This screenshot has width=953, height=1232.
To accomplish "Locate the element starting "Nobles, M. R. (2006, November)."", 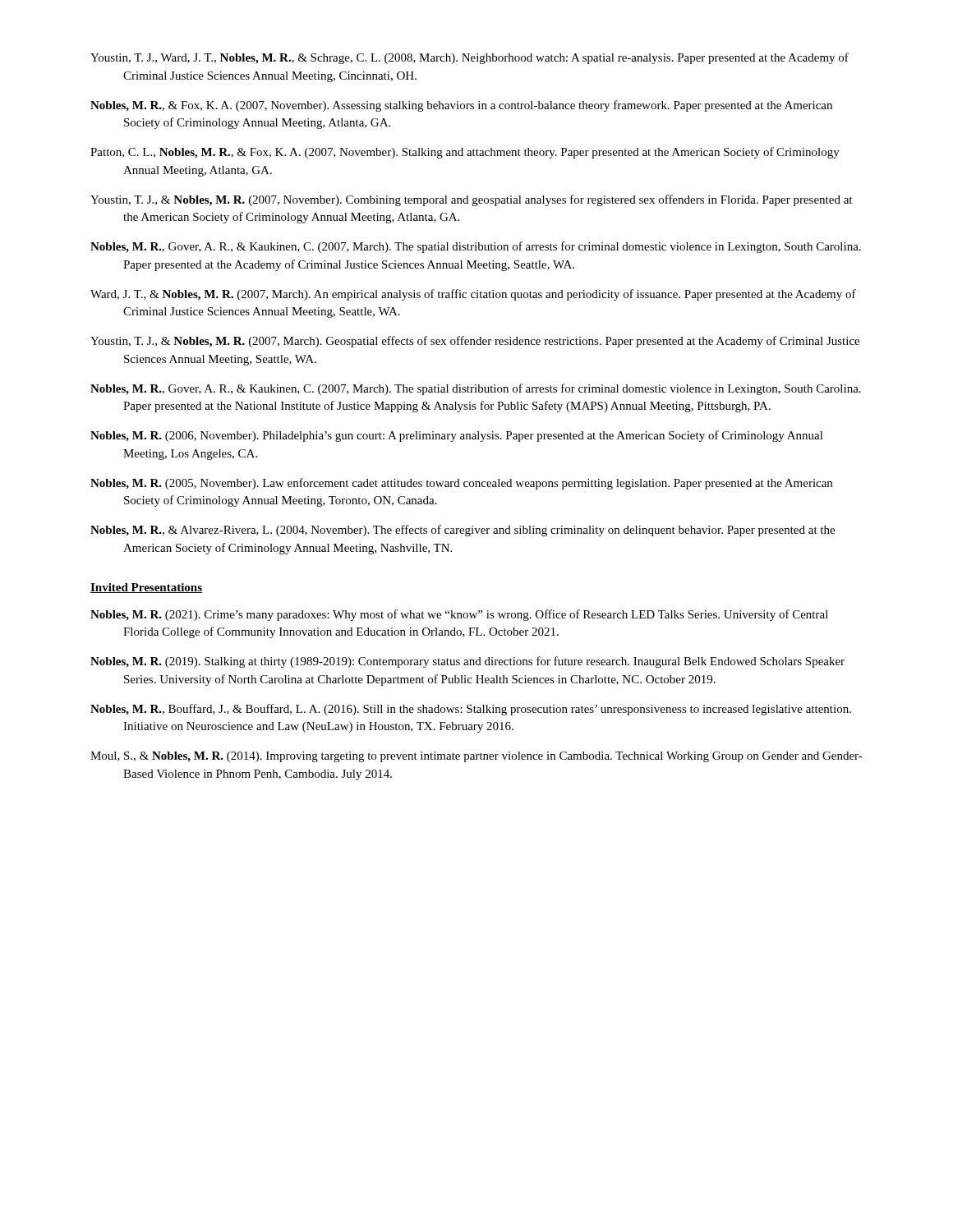I will point(457,444).
